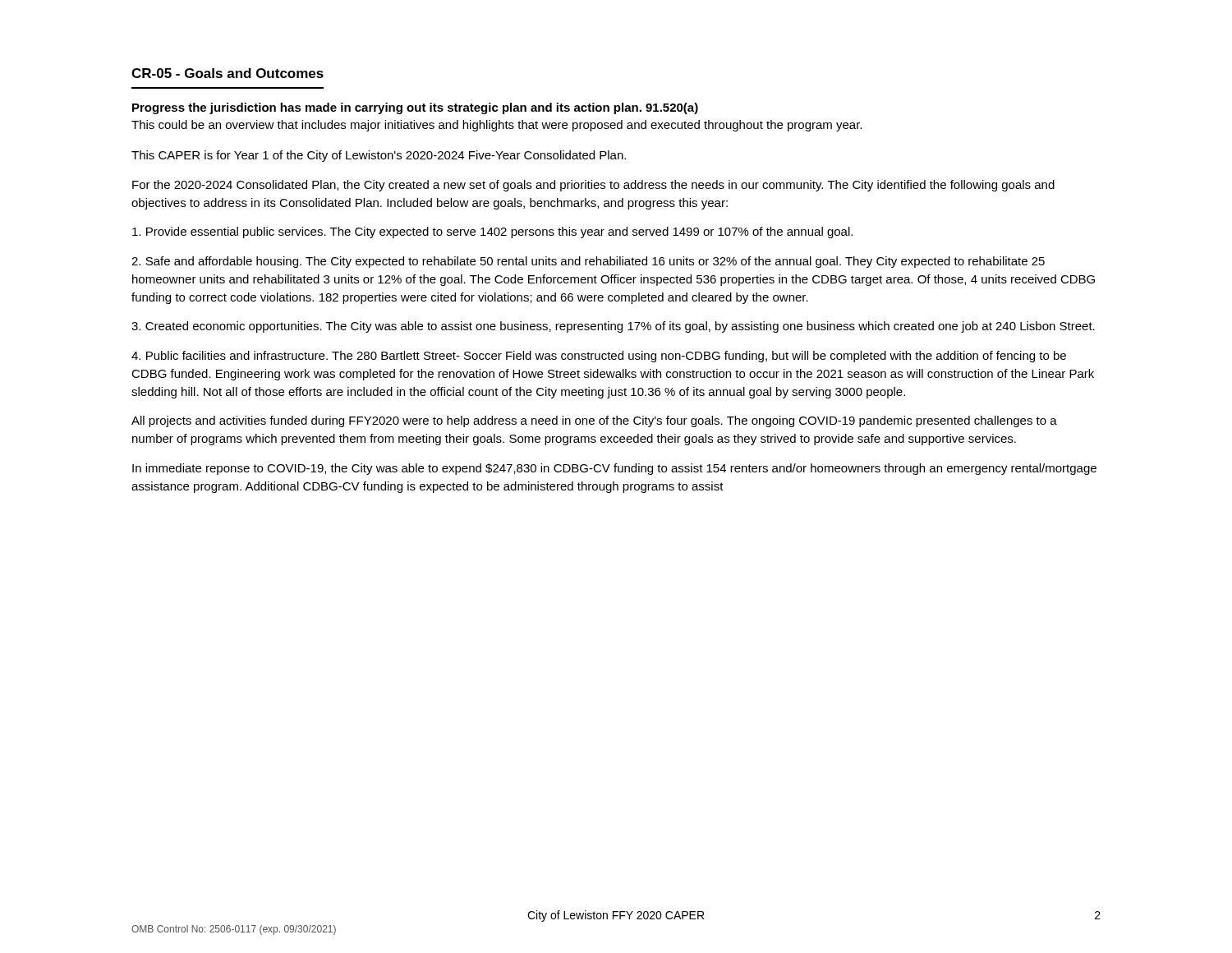Find the passage starting "In immediate reponse to COVID-19, the City was"
This screenshot has height=953, width=1232.
coord(616,477)
